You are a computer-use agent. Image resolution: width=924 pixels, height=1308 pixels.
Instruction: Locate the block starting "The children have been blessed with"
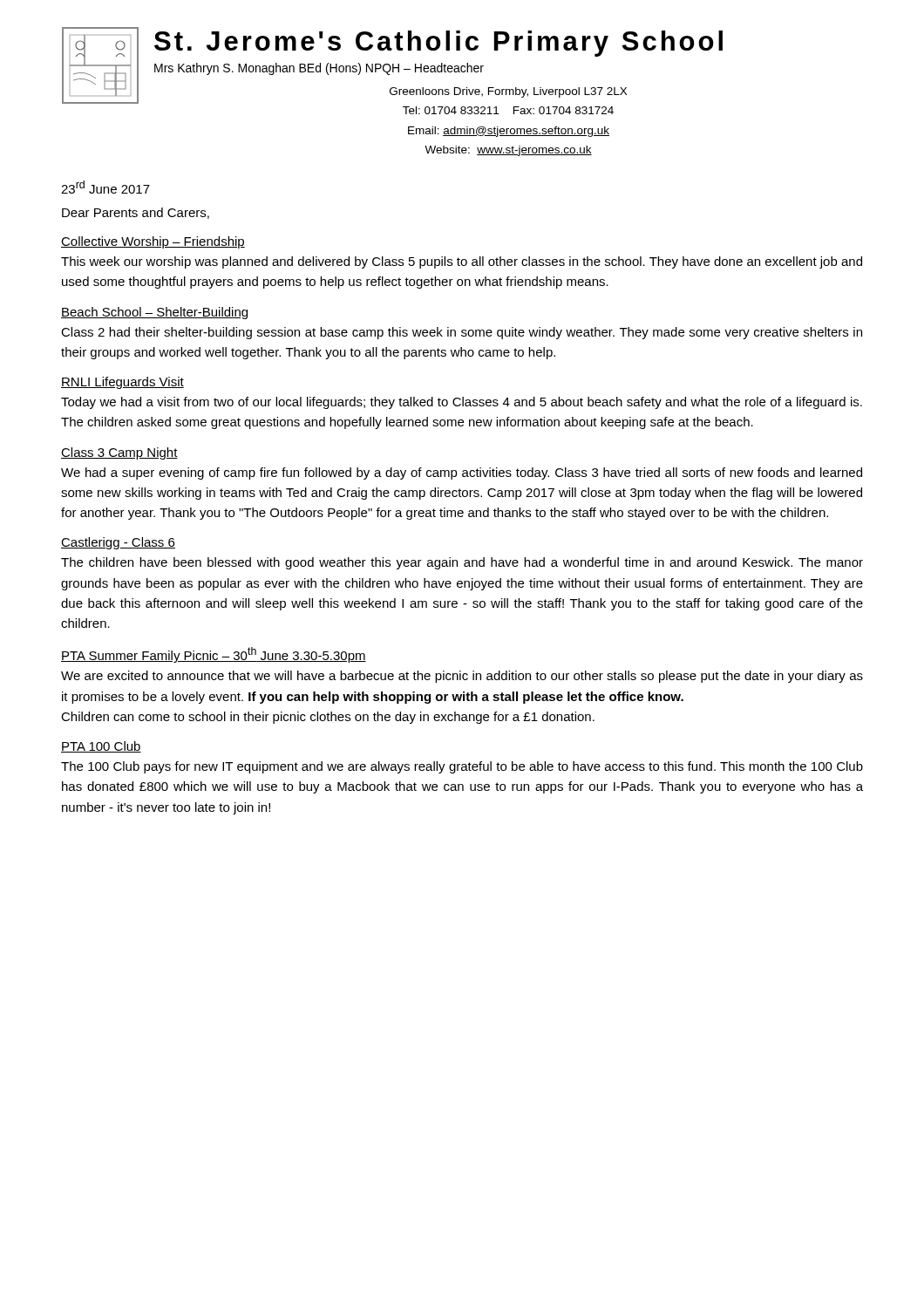pos(462,593)
